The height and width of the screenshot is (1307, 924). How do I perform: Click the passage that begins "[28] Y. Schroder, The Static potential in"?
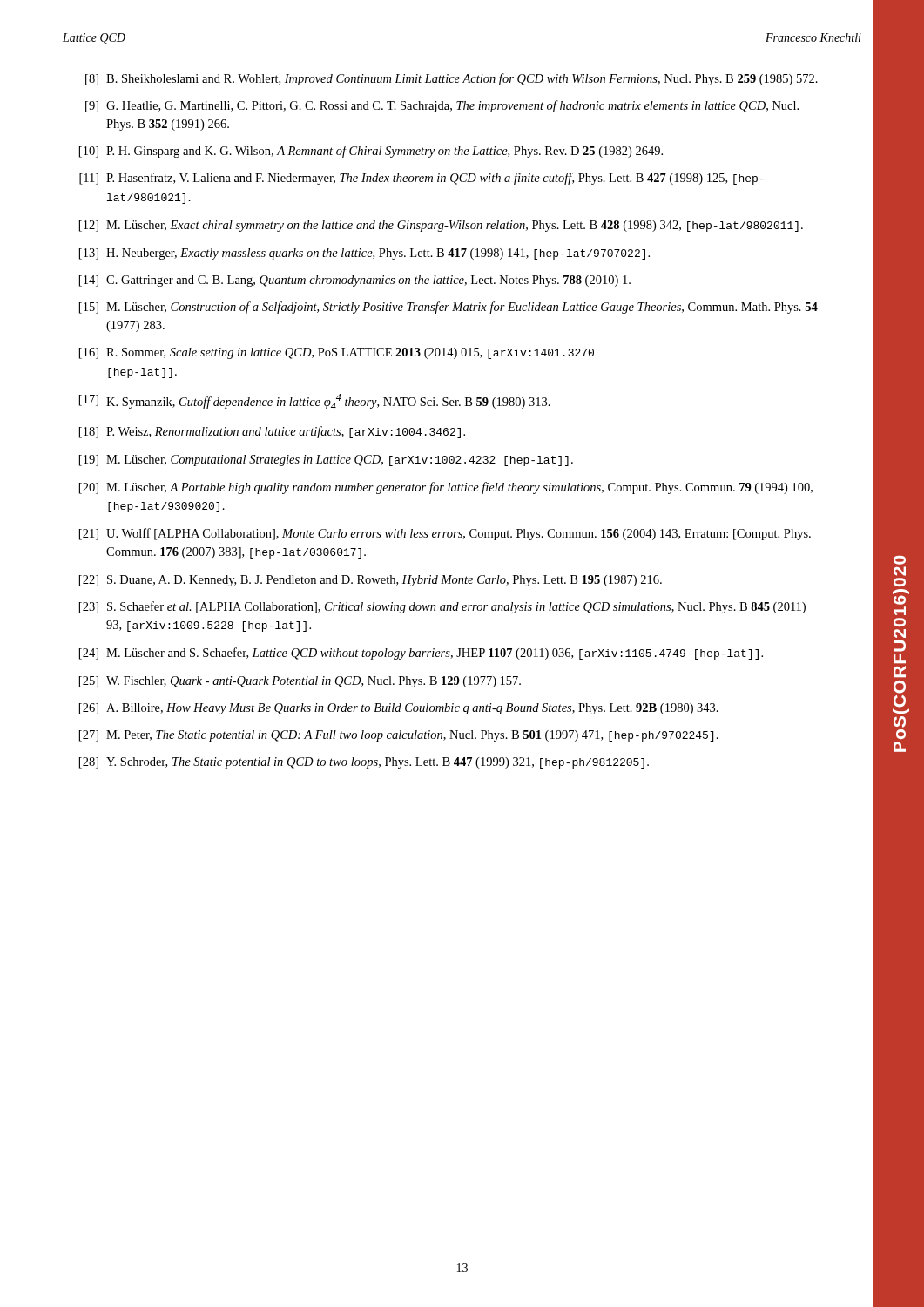[x=441, y=763]
